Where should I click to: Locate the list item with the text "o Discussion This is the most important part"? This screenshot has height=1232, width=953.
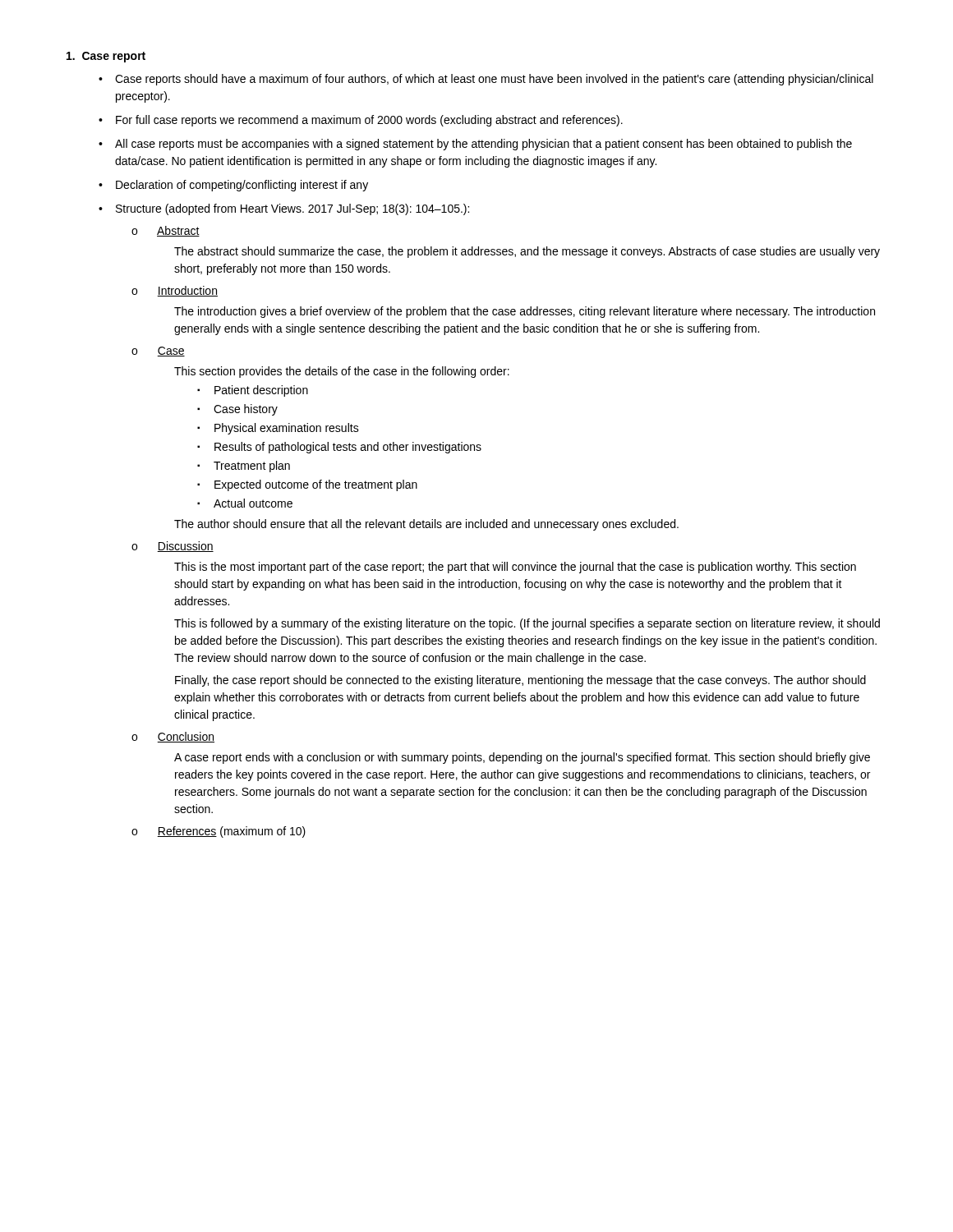point(509,631)
